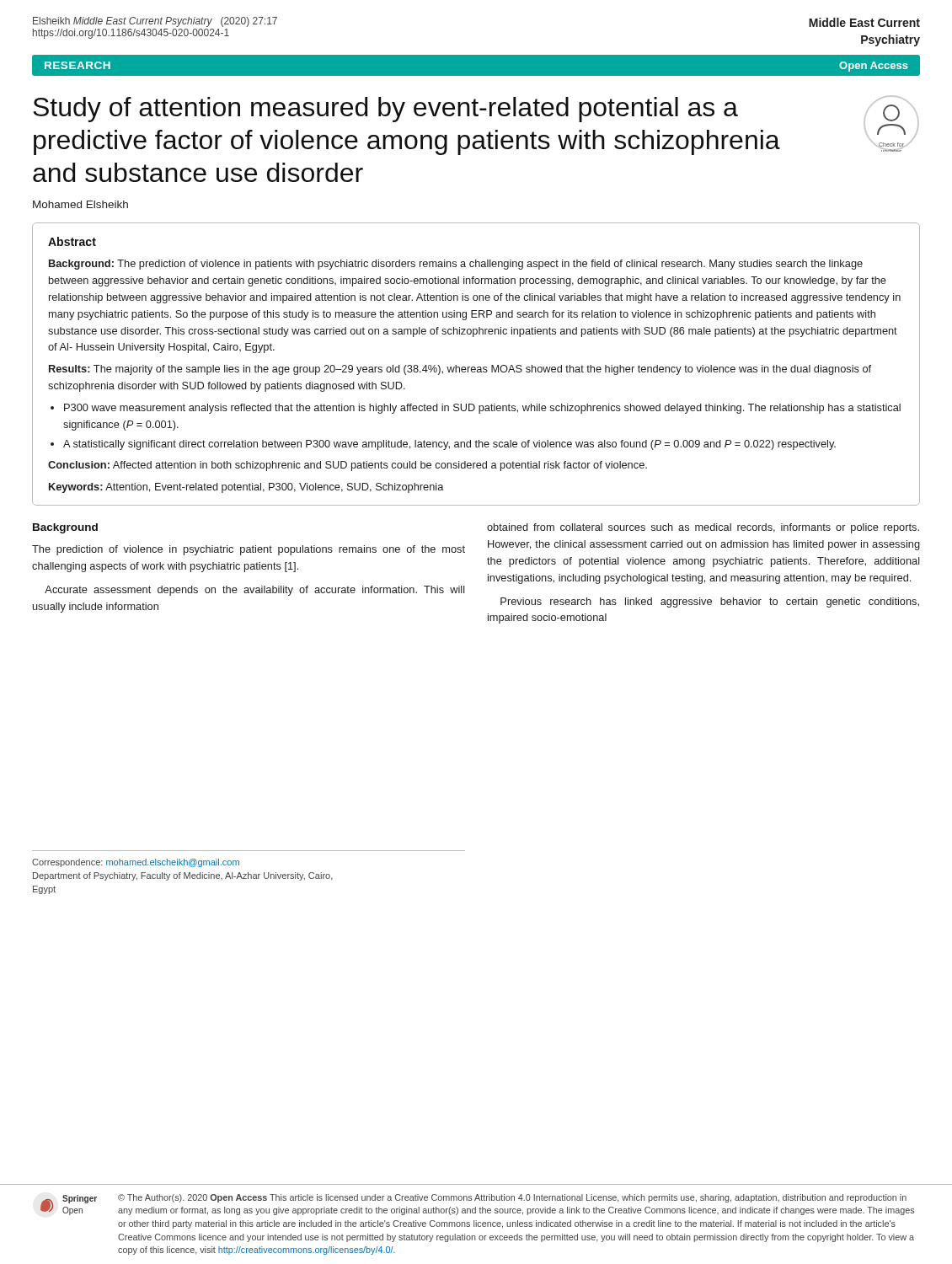Point to the block beginning "Results: The majority of the sample"
952x1264 pixels.
[460, 377]
